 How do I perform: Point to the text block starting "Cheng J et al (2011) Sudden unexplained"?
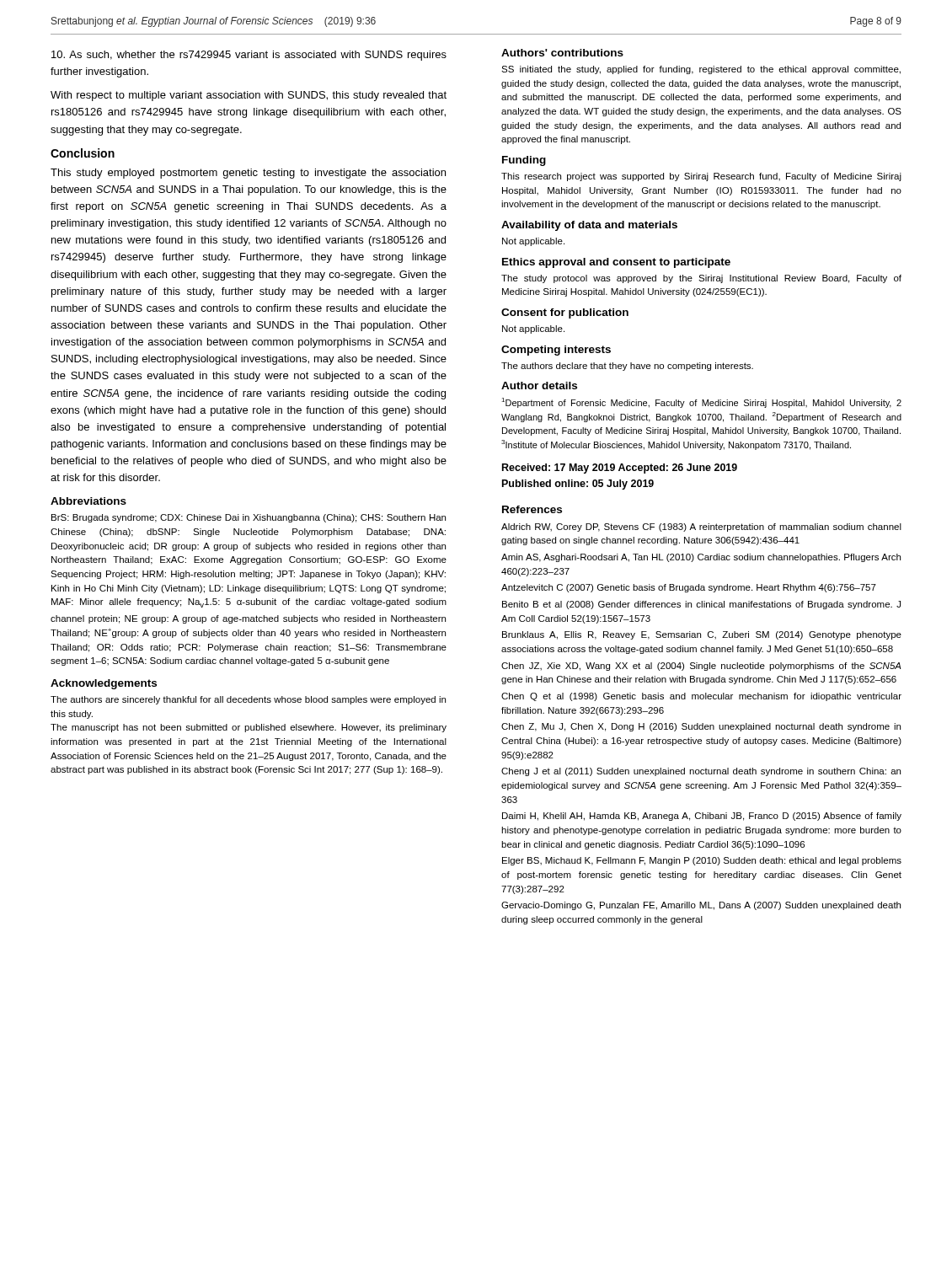pyautogui.click(x=701, y=786)
